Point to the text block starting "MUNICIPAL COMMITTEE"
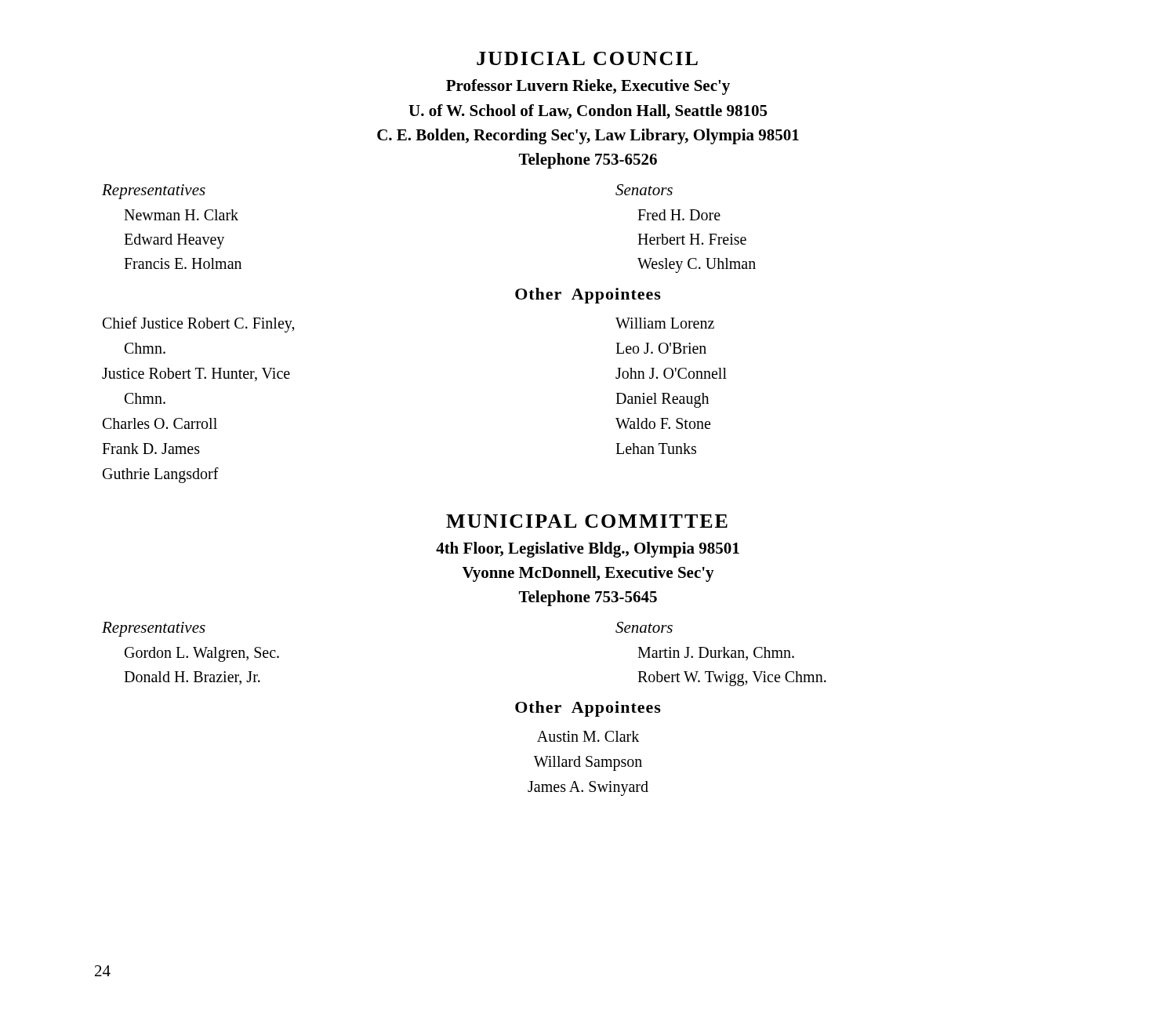 588,521
